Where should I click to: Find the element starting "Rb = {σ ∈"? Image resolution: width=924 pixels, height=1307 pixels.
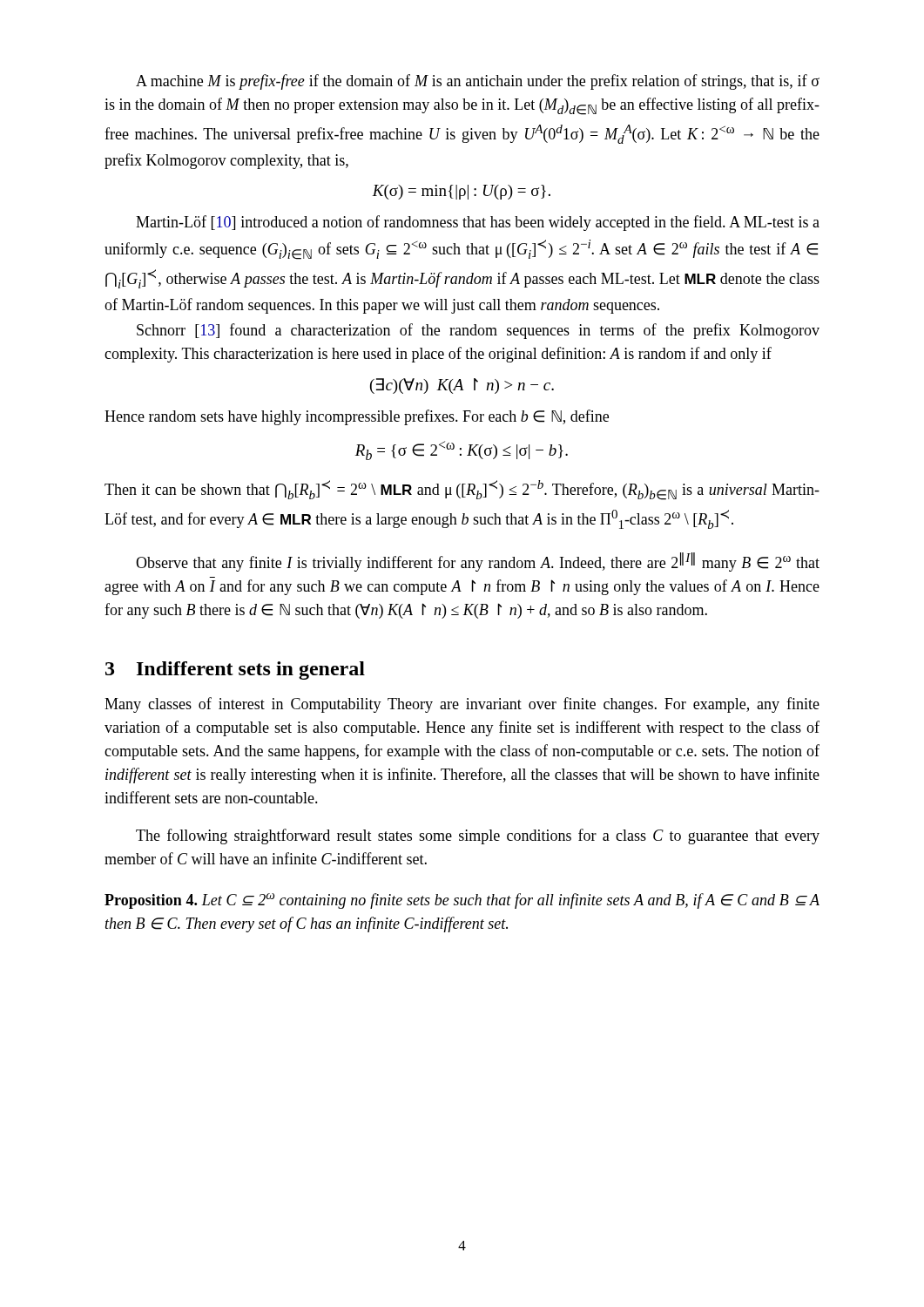pos(462,450)
